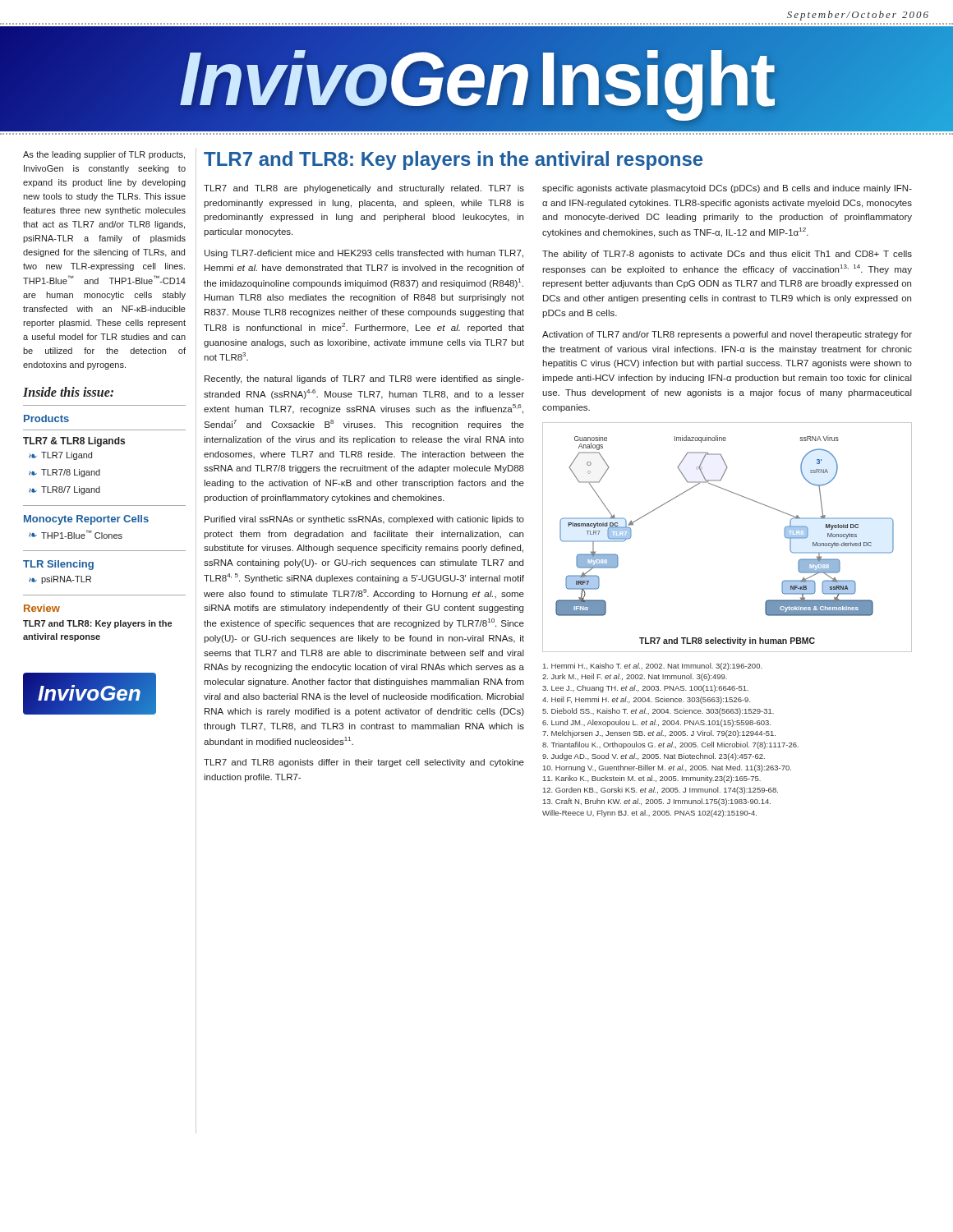Screen dimensions: 1232x953
Task: Point to the title beginning "TLR7 and TLR8: Key players in the antiviral"
Action: [x=454, y=159]
